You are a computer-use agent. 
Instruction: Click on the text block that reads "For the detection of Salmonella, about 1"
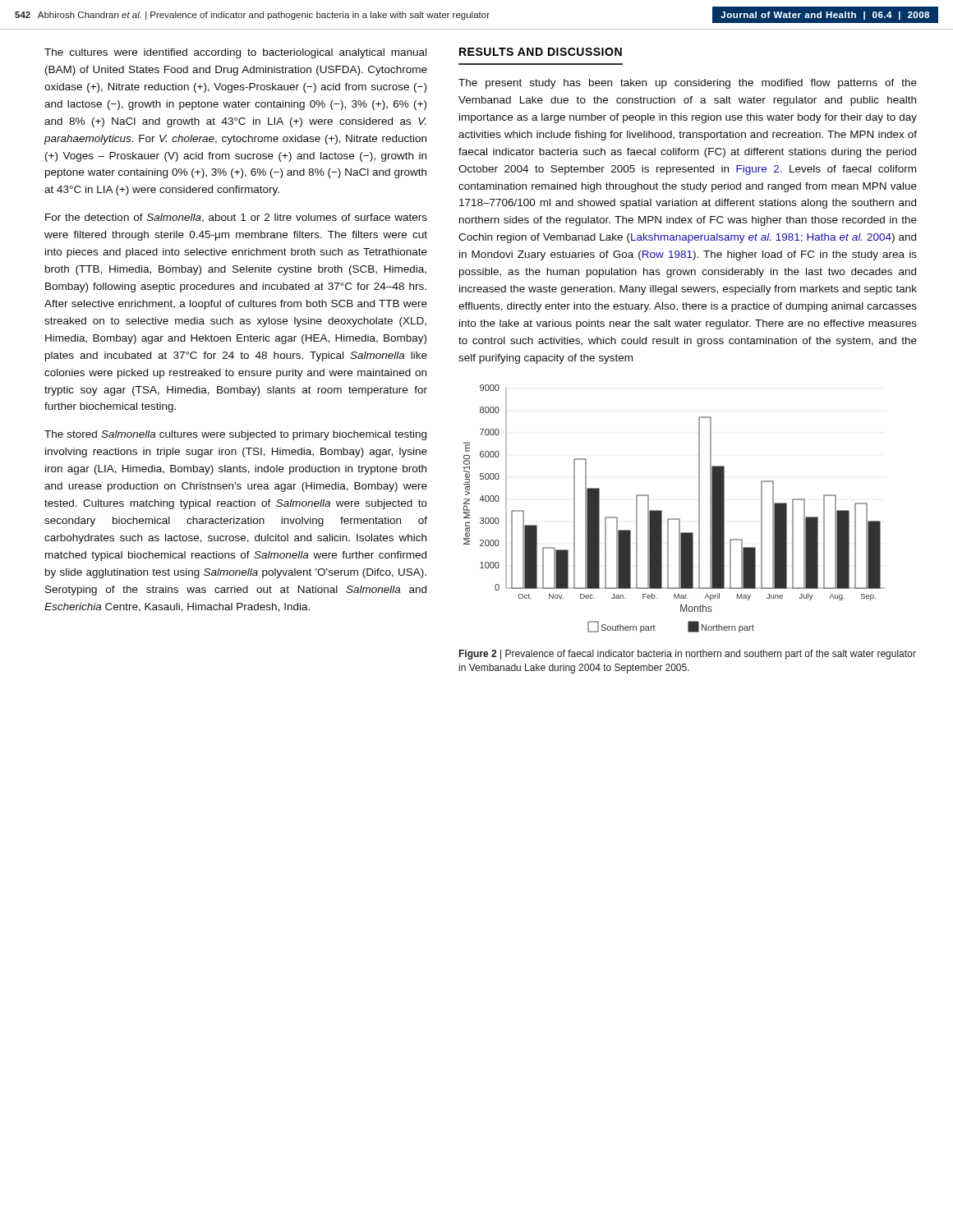click(236, 313)
